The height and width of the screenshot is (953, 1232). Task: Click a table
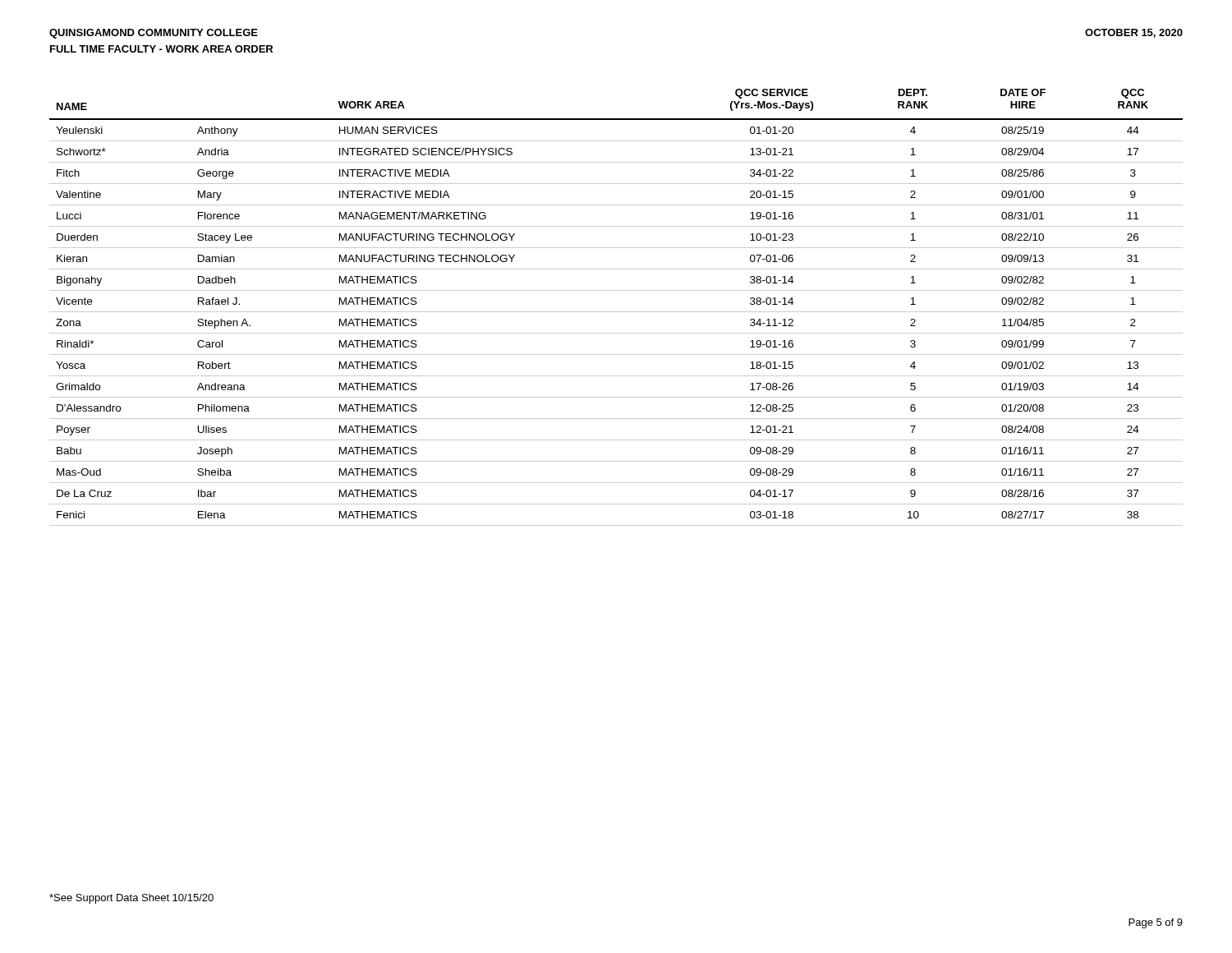click(x=616, y=304)
